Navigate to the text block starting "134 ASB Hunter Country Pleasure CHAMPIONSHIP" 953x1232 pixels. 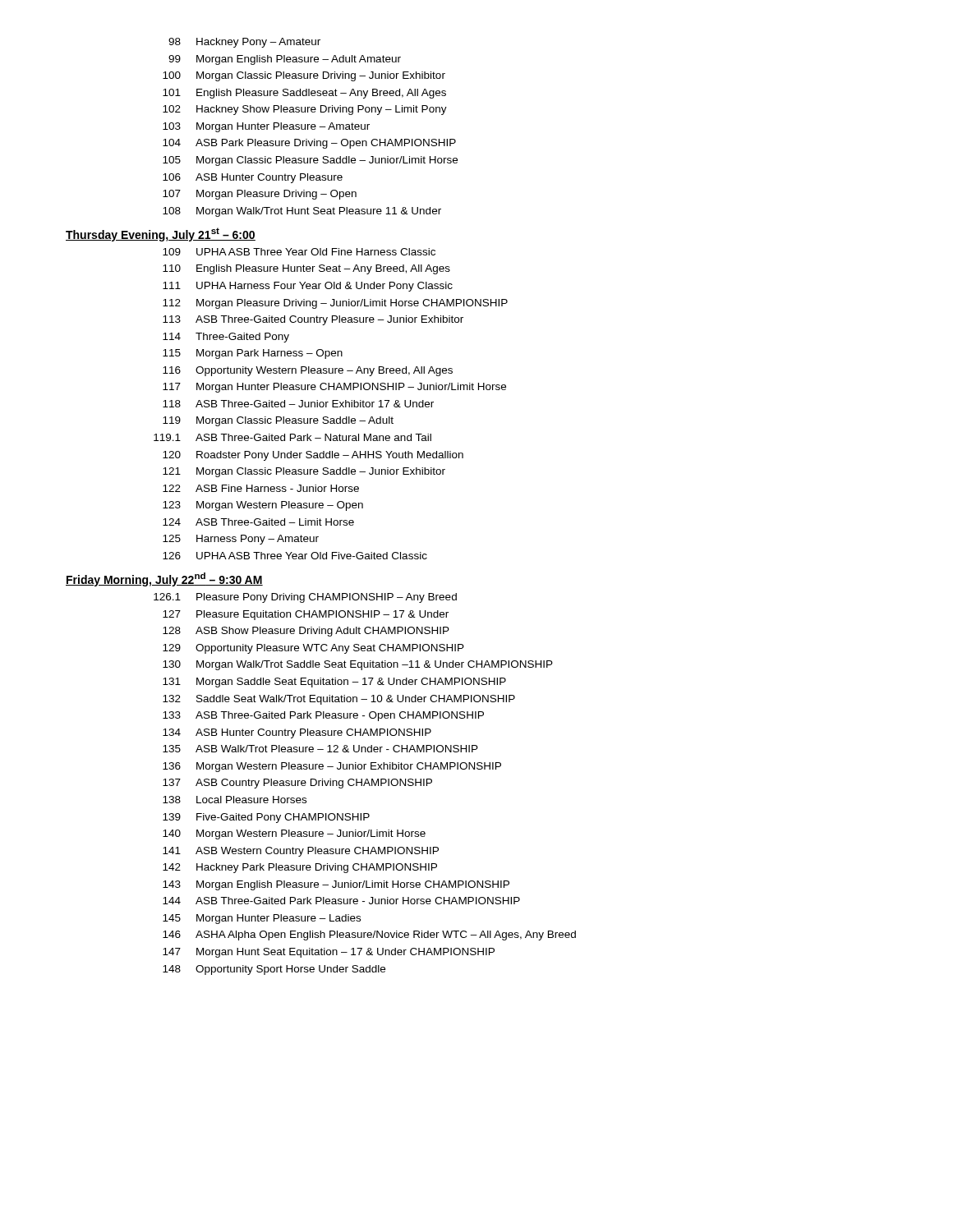point(282,732)
